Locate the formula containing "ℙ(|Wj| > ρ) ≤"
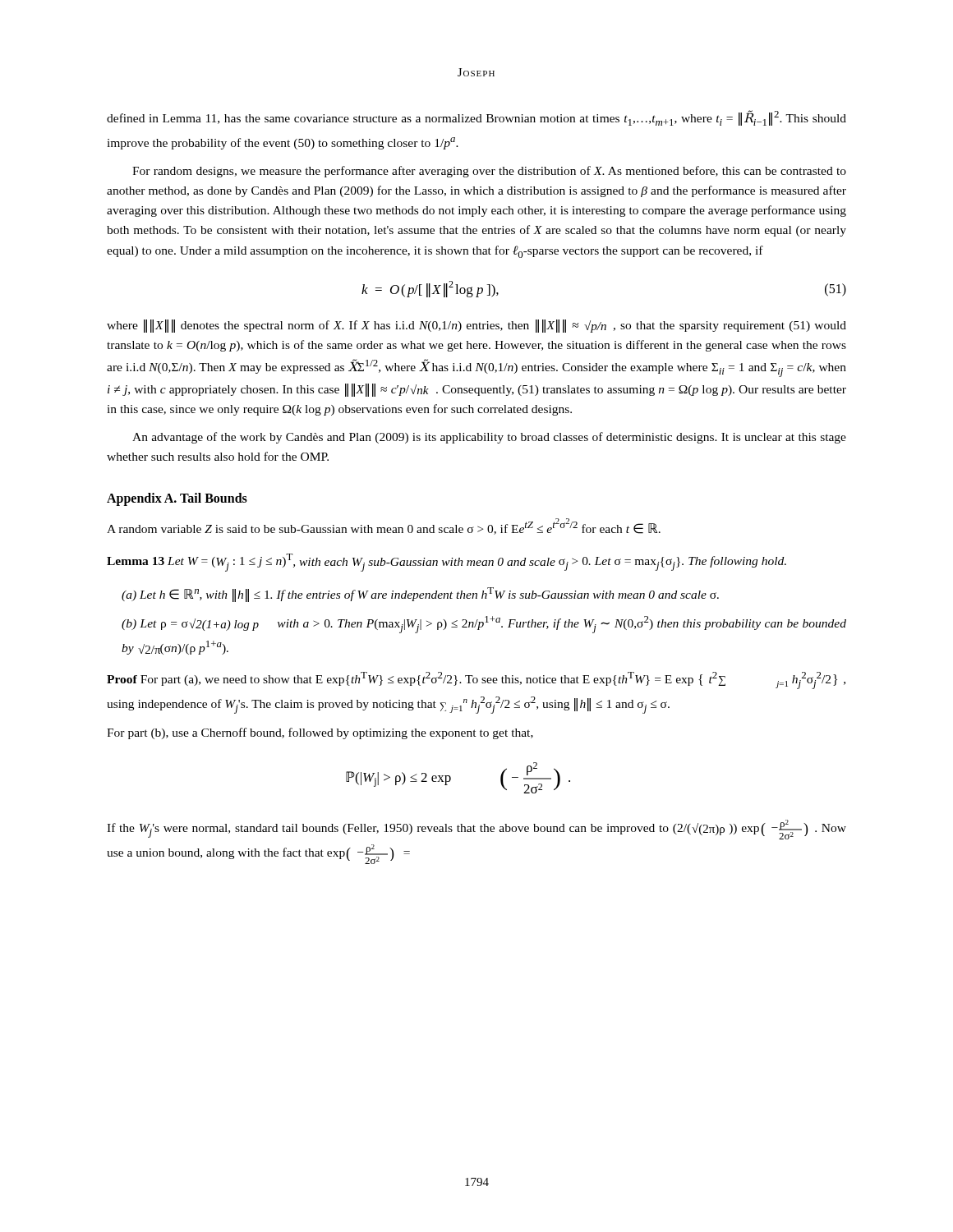The width and height of the screenshot is (953, 1232). 404,777
